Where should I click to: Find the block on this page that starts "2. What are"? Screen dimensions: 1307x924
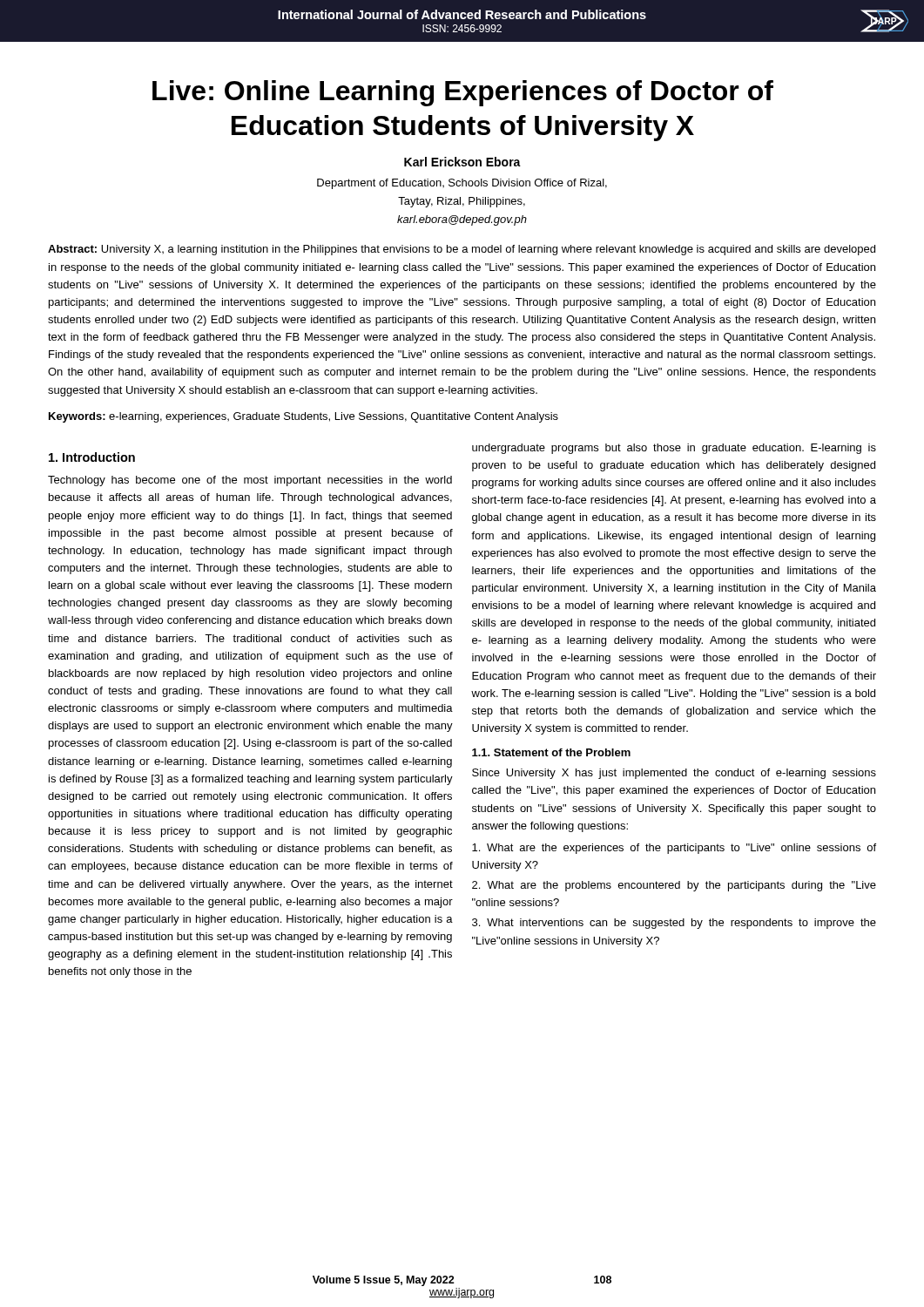coord(674,894)
